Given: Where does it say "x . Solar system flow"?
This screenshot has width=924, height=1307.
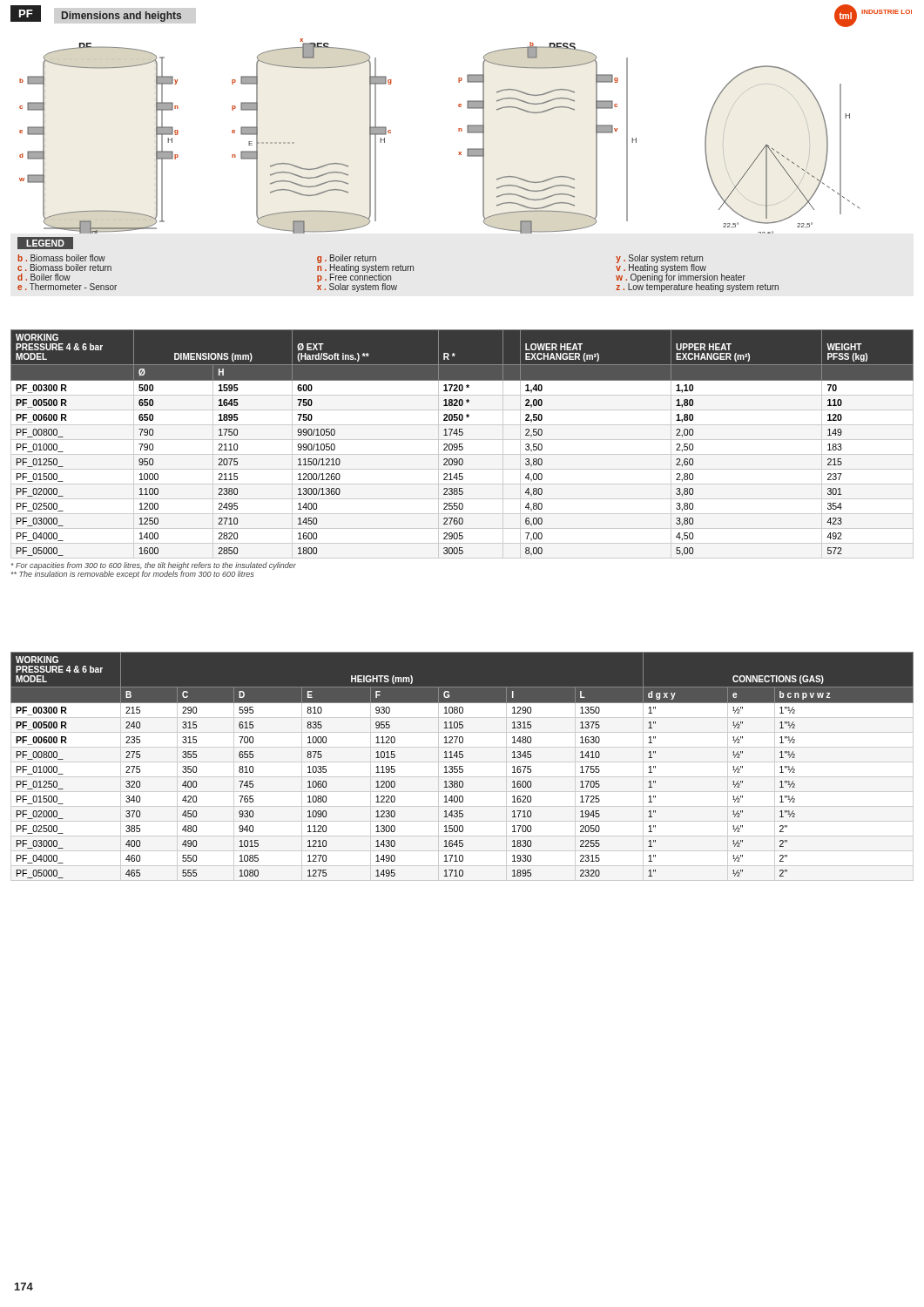Looking at the screenshot, I should (x=357, y=287).
